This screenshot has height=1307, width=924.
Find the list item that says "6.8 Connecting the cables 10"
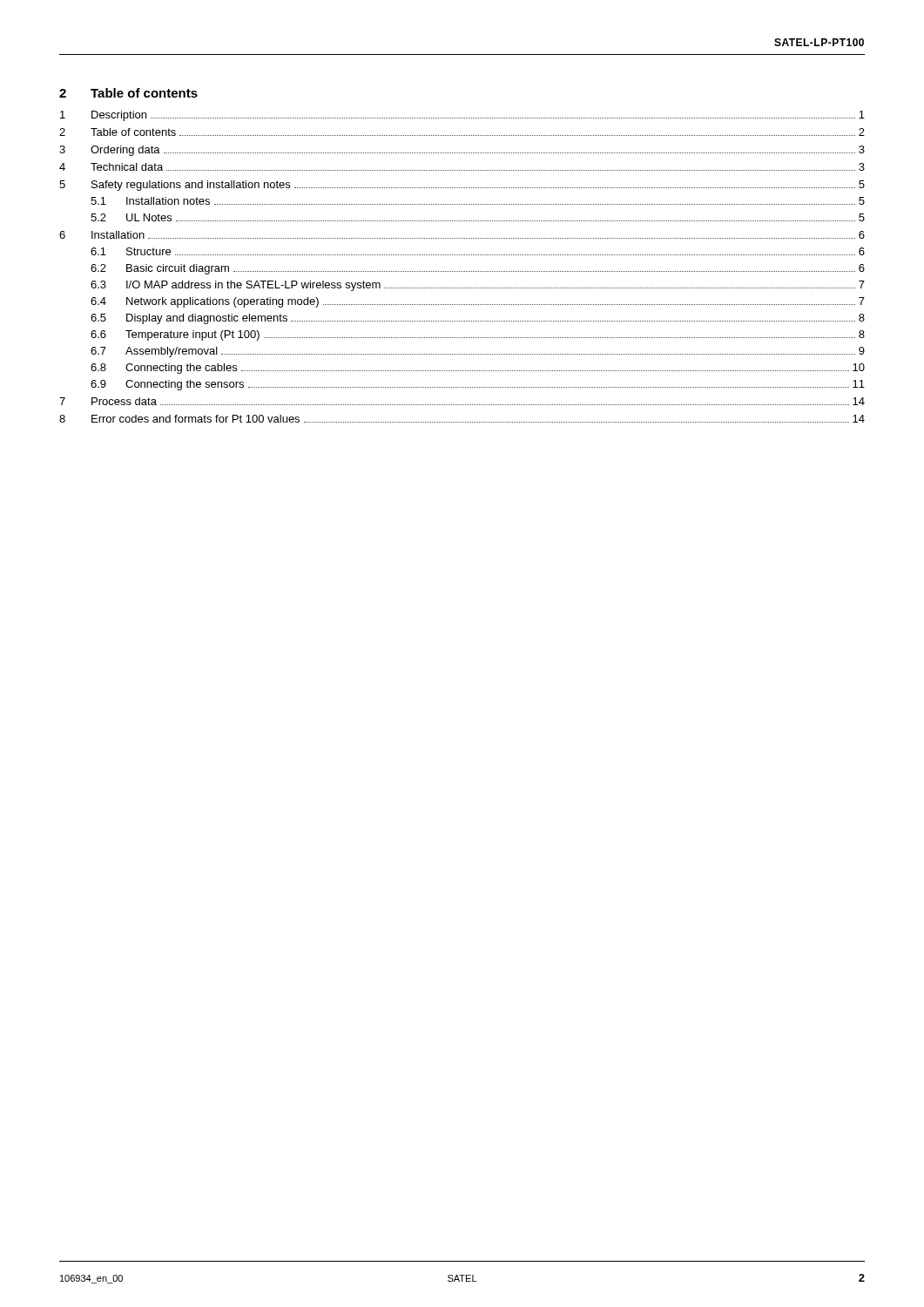[462, 367]
